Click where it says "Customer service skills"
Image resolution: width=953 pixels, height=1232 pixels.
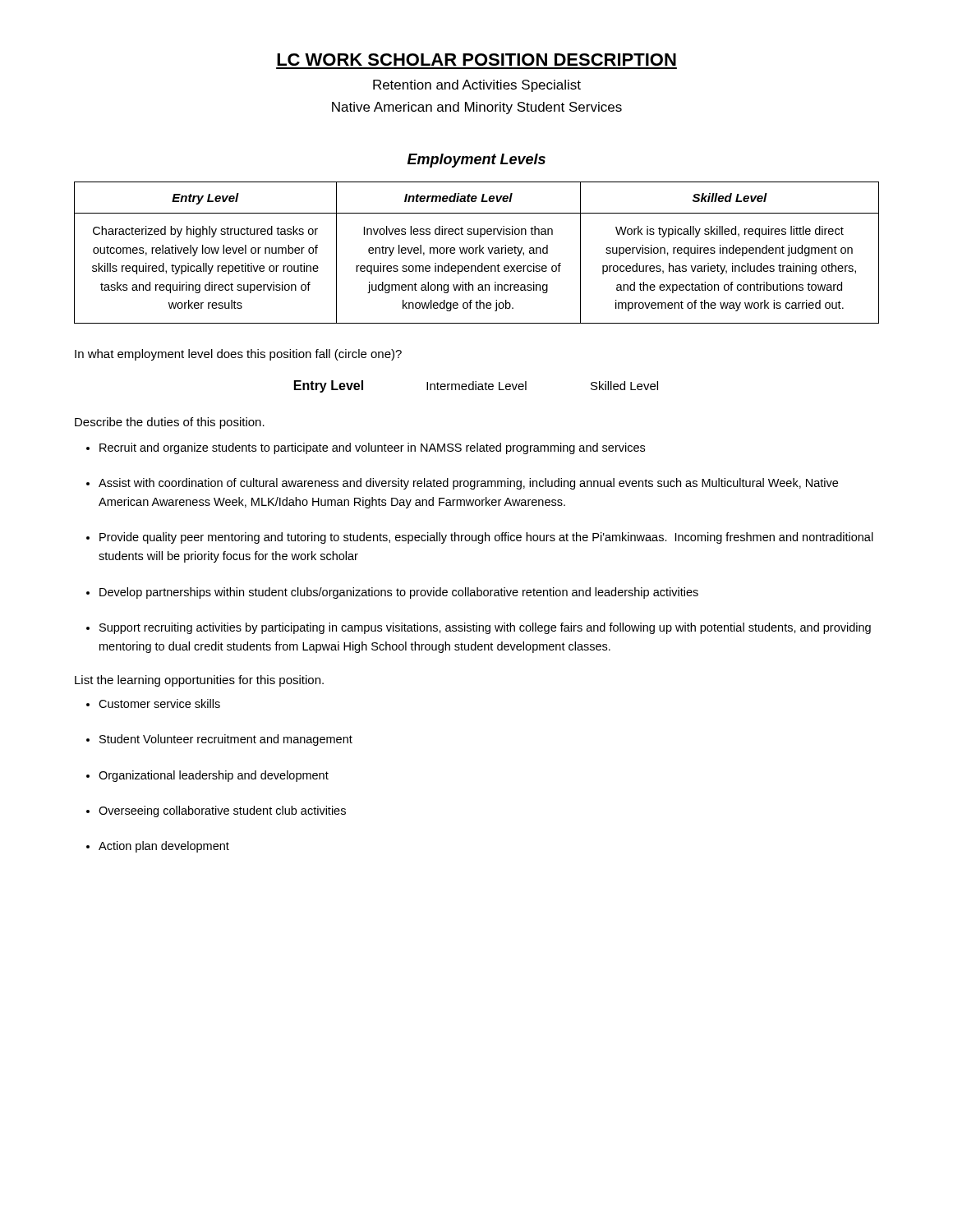click(153, 703)
